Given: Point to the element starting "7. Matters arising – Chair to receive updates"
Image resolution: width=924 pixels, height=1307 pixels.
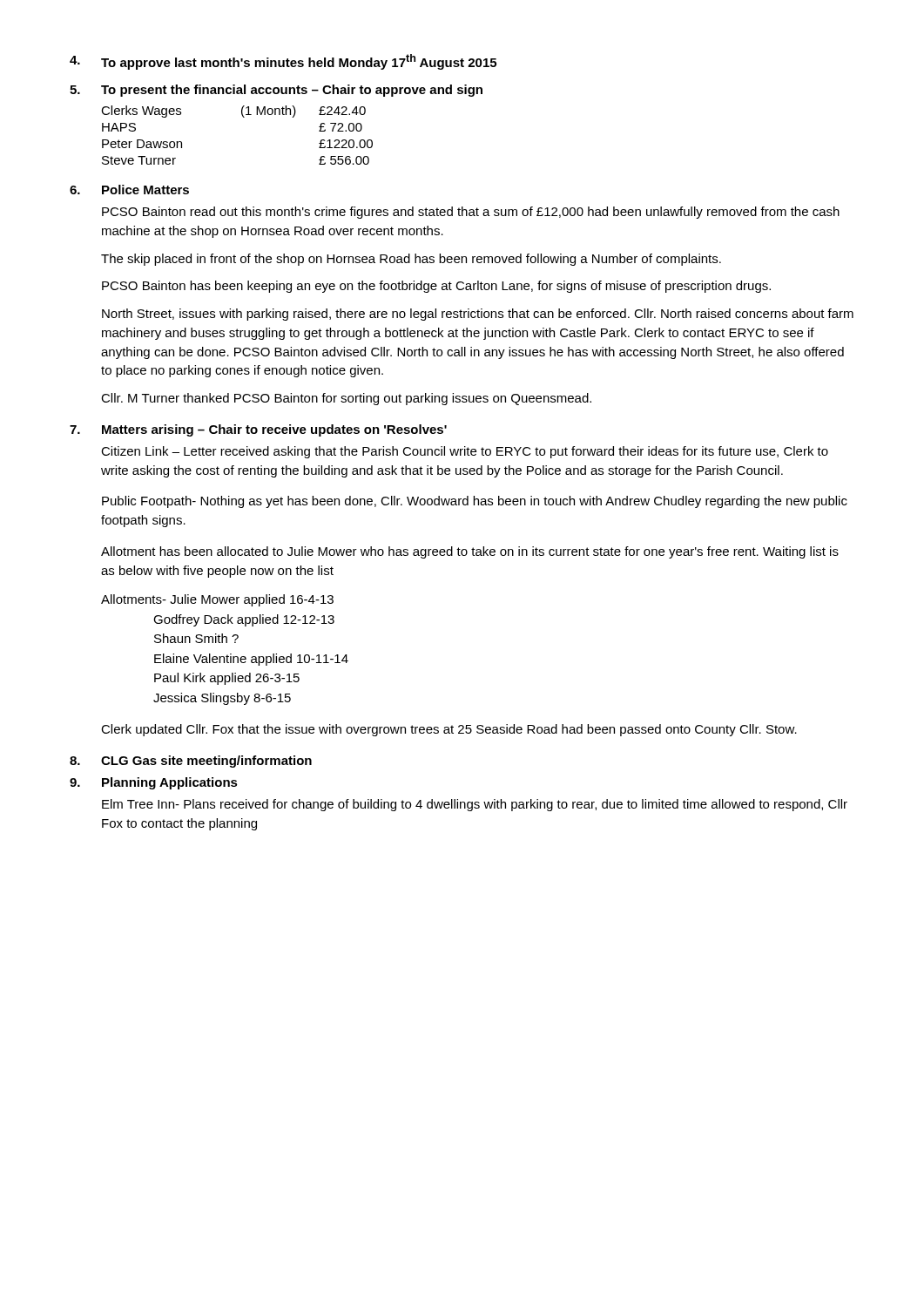Looking at the screenshot, I should click(x=258, y=430).
